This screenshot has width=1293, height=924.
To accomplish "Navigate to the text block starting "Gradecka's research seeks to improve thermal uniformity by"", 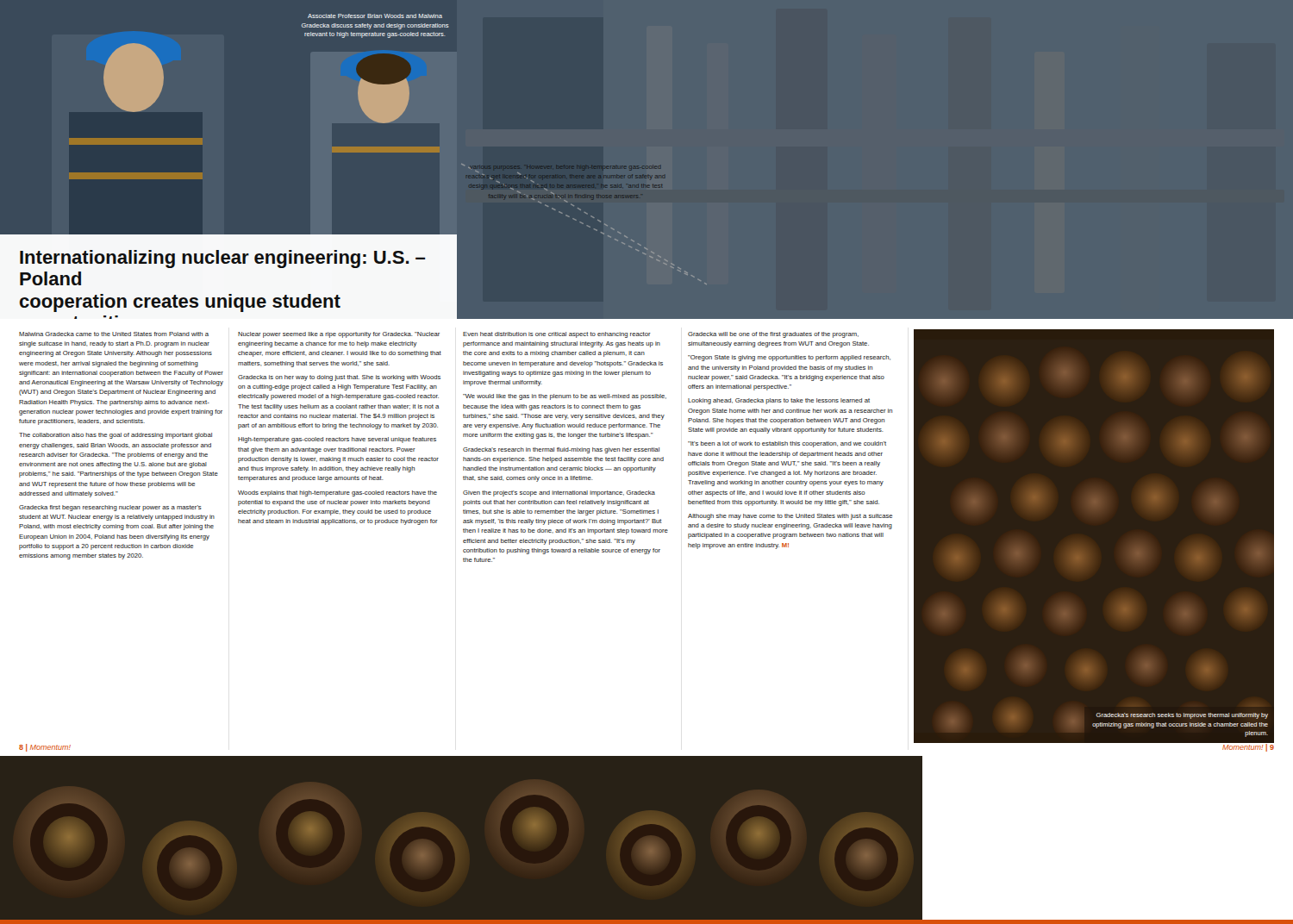I will (1180, 724).
